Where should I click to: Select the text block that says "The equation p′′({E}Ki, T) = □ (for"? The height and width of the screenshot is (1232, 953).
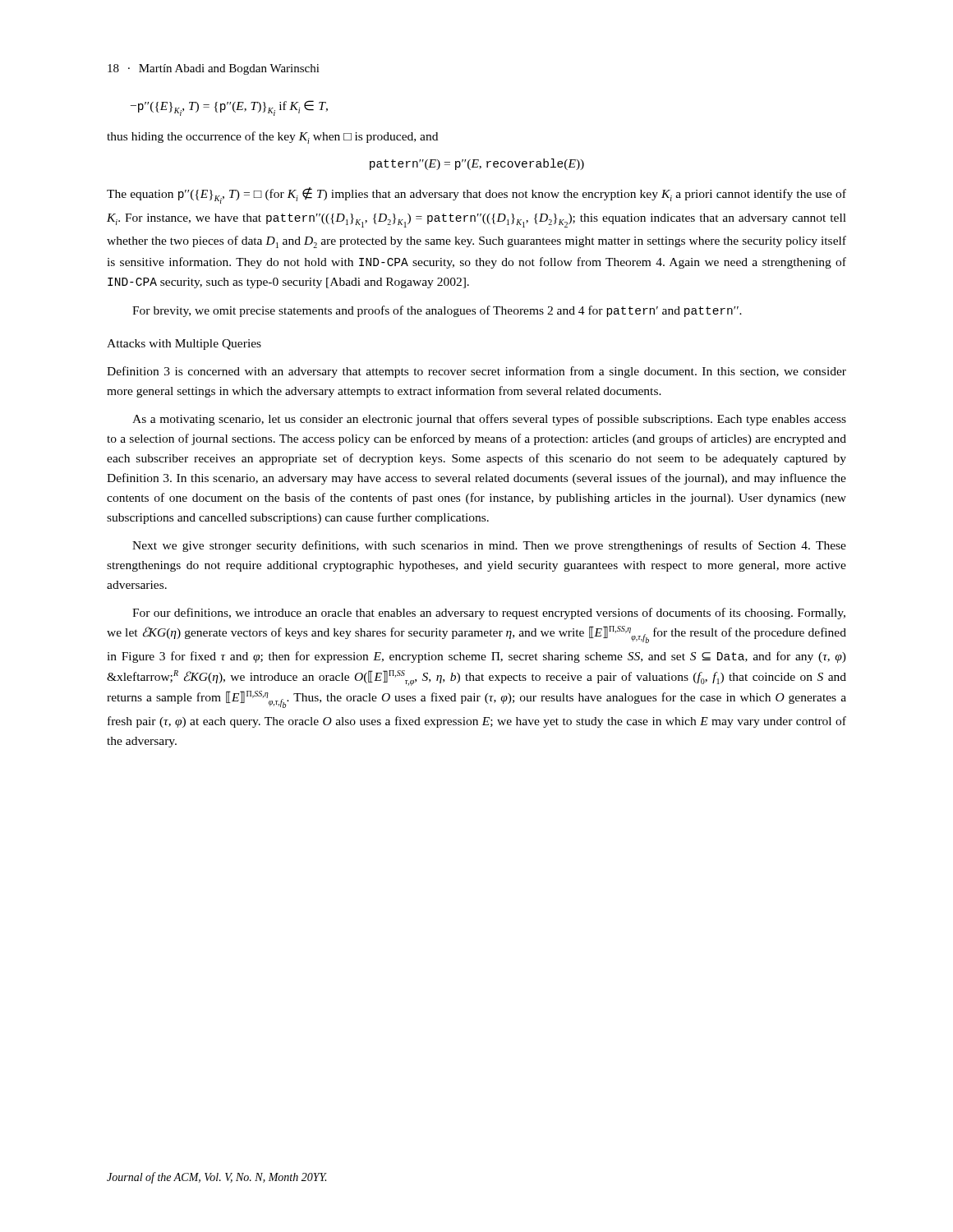(476, 238)
